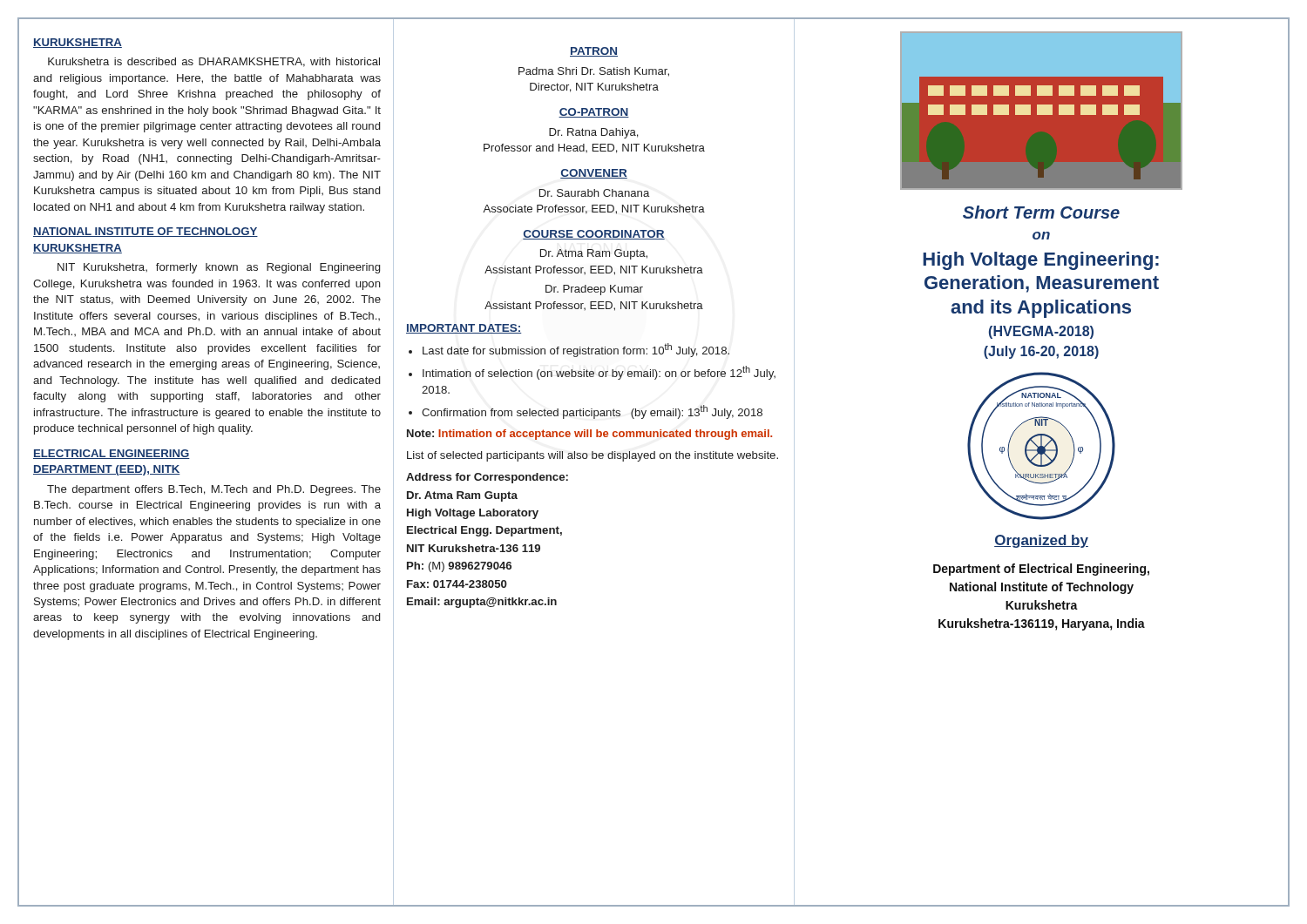Locate the text "COURSE COORDINATOR"
The width and height of the screenshot is (1307, 924).
[594, 233]
